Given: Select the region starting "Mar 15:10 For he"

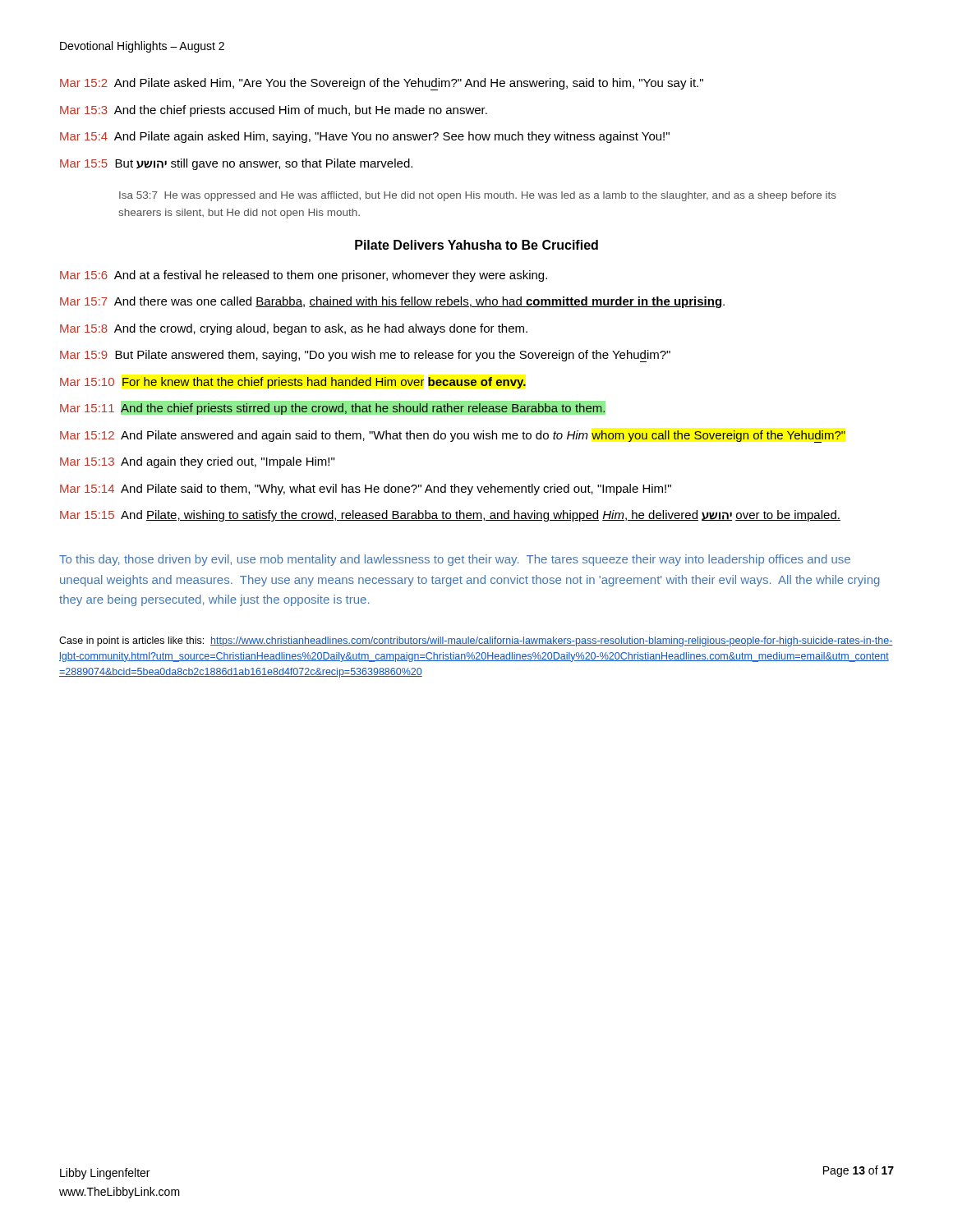Looking at the screenshot, I should (x=293, y=381).
